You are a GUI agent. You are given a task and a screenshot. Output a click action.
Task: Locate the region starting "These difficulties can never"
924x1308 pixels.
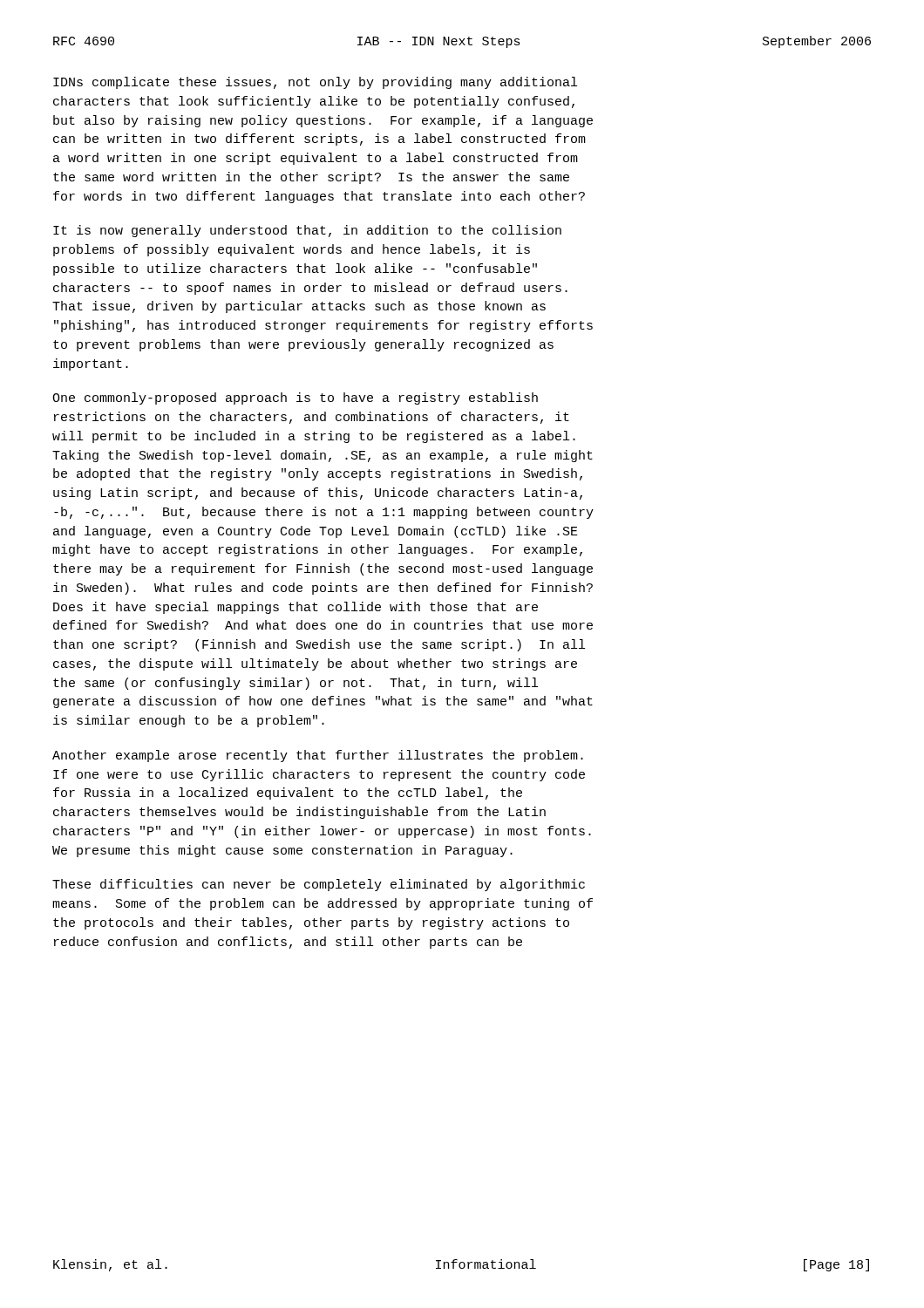coord(323,914)
